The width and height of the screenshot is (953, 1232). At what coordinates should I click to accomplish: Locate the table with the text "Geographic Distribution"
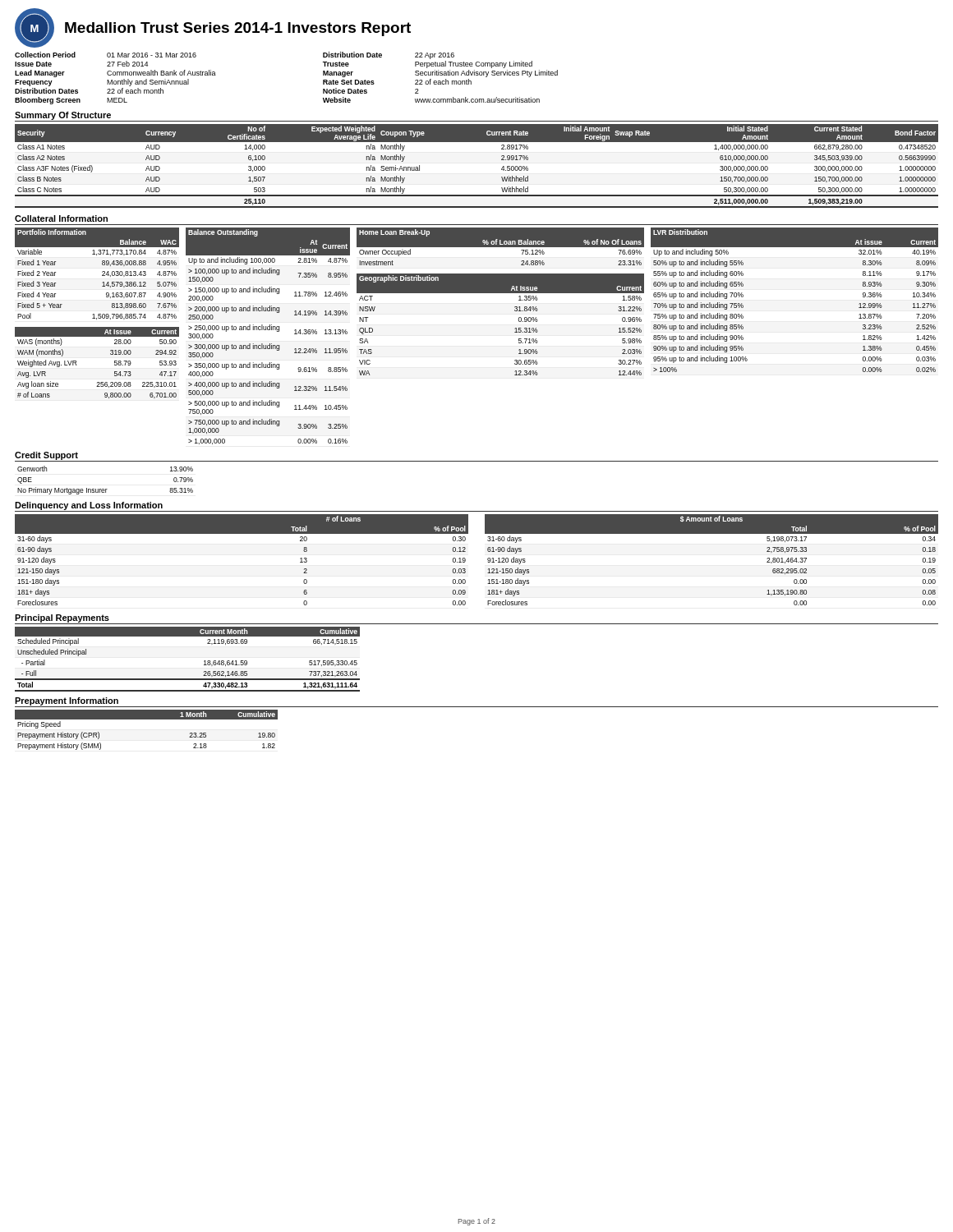[x=500, y=326]
